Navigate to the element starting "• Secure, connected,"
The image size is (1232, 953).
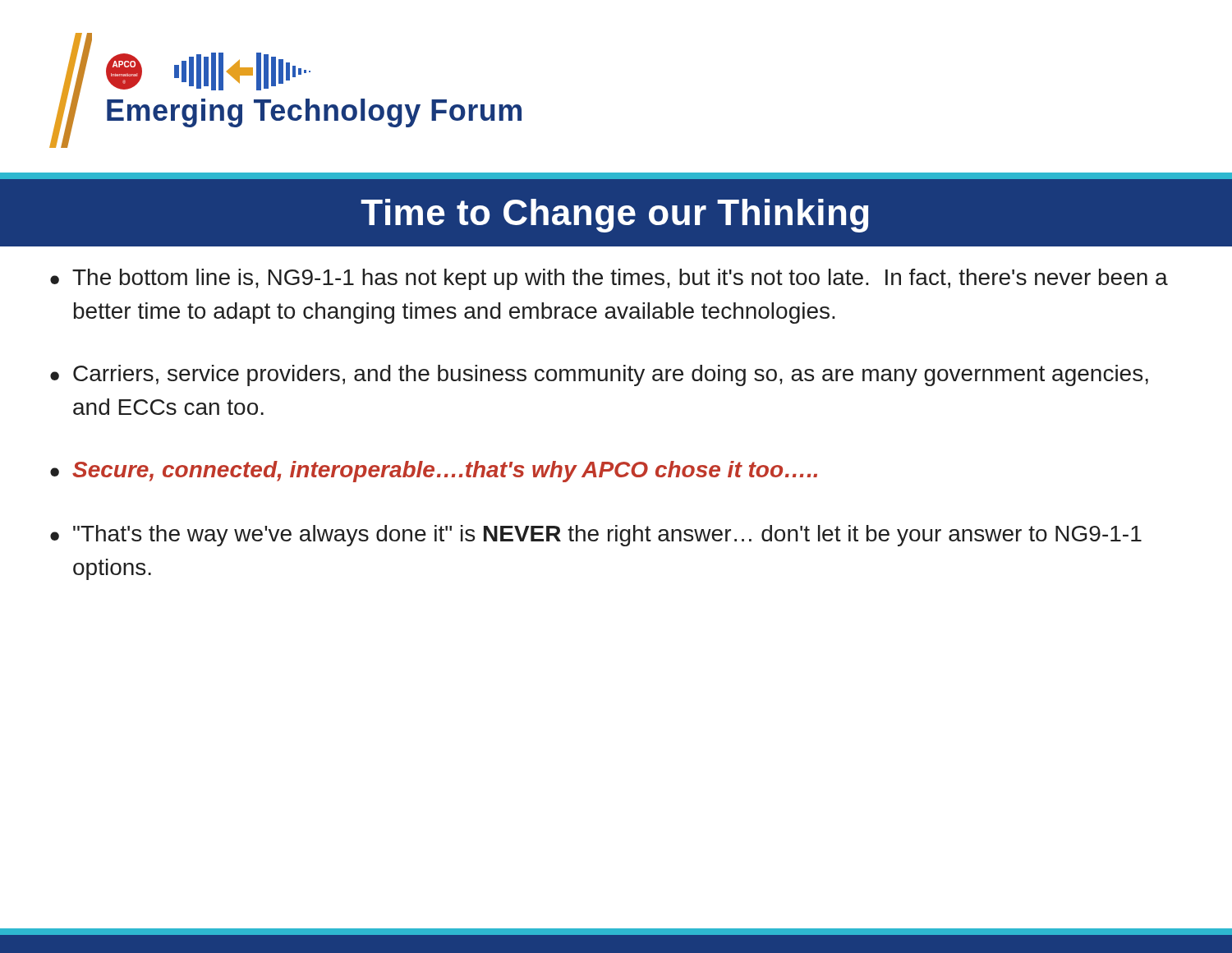click(616, 471)
